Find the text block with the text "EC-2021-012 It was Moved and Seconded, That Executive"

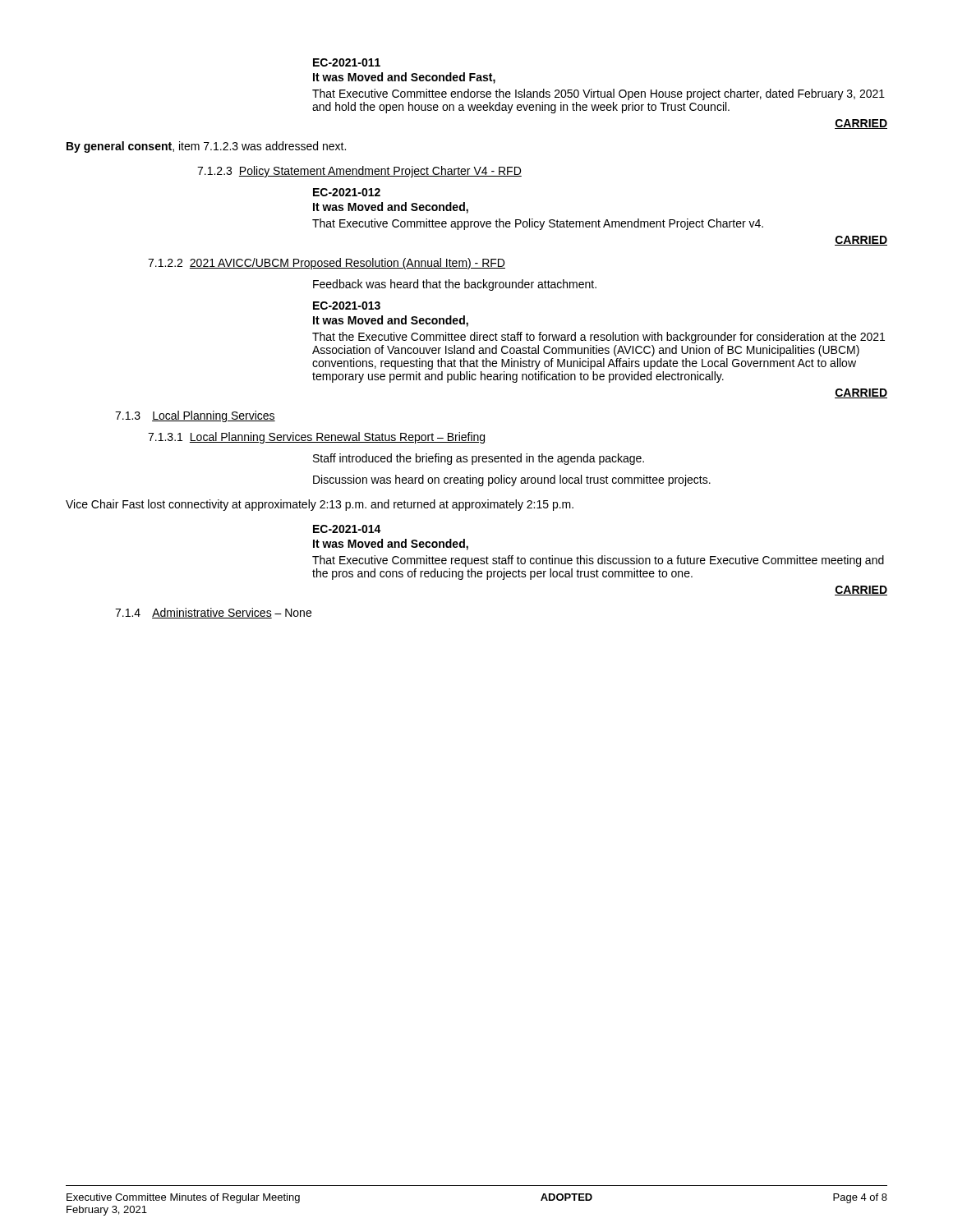coord(600,216)
